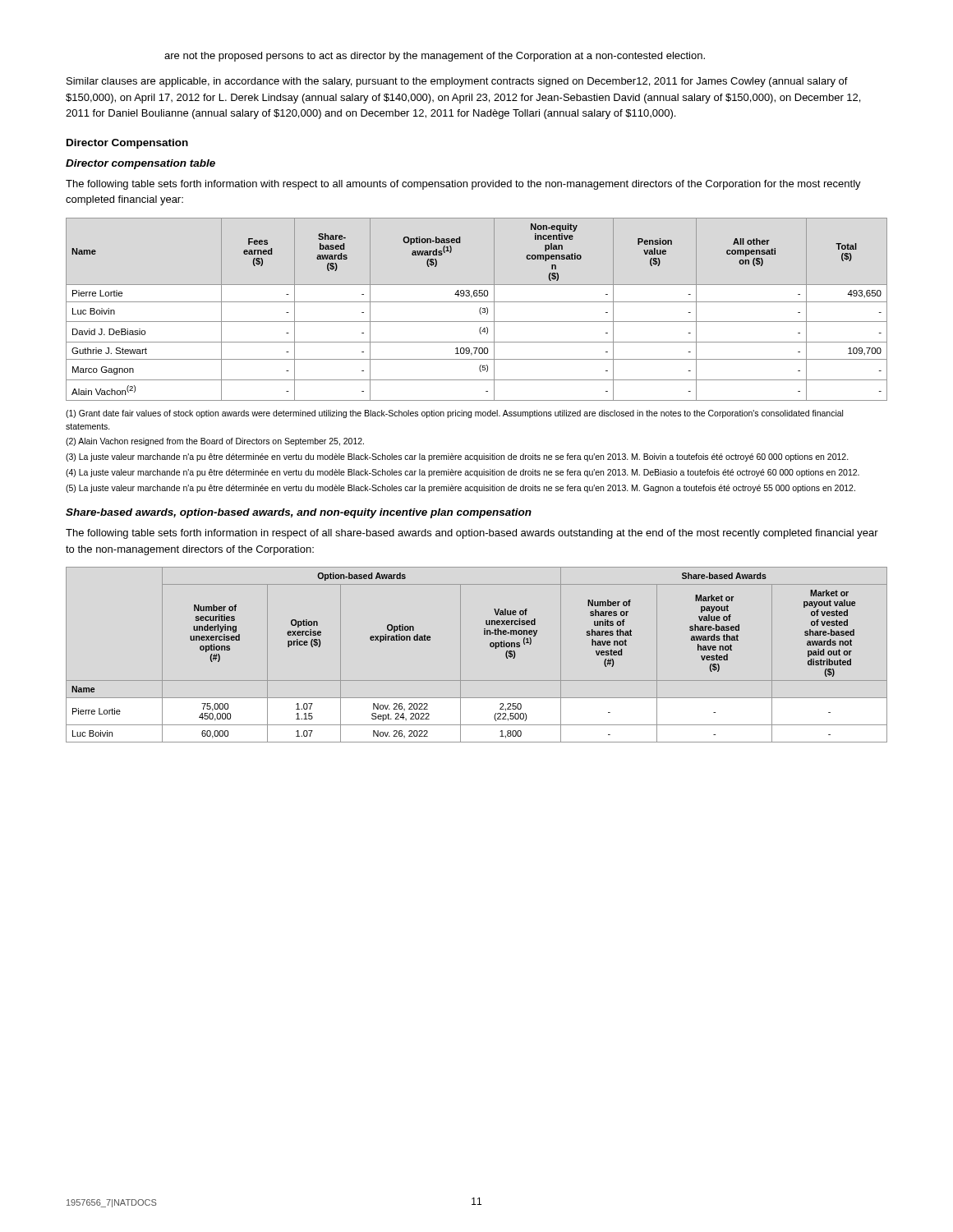953x1232 pixels.
Task: Locate the text "Director compensation table"
Action: click(x=141, y=163)
